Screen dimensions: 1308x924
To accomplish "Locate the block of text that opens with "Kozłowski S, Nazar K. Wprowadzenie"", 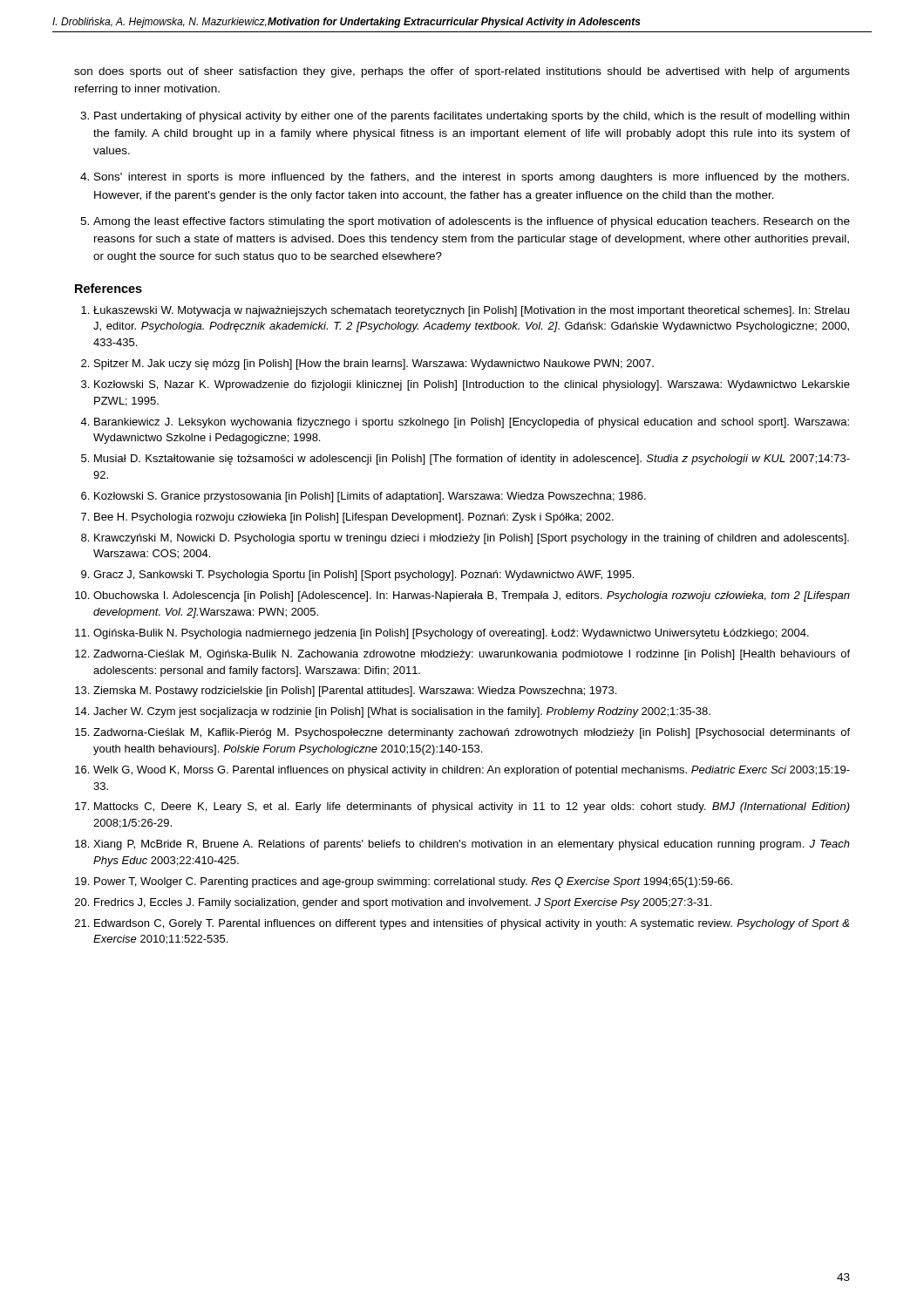I will tap(472, 392).
